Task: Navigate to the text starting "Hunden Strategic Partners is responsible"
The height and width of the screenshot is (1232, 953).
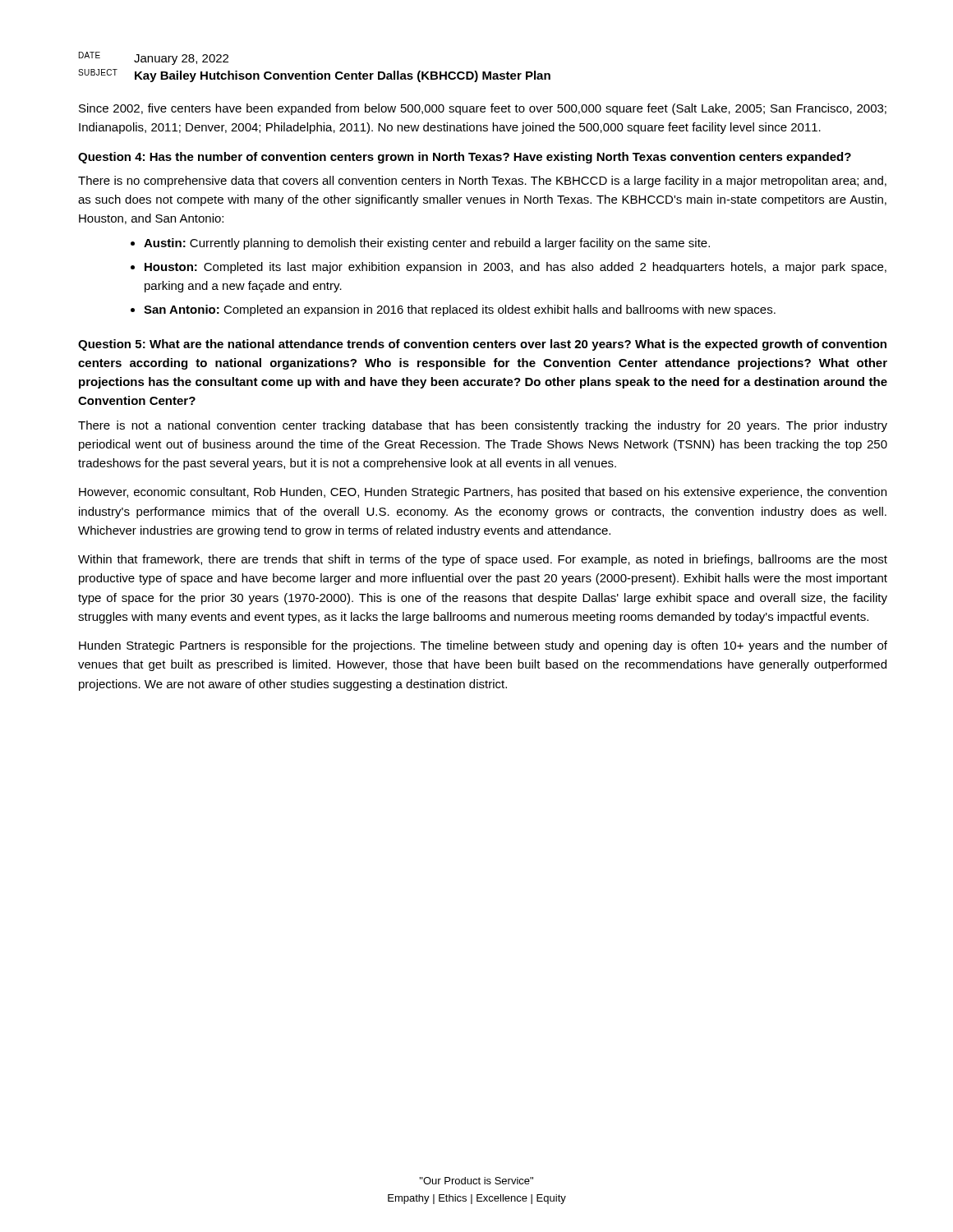Action: [x=483, y=664]
